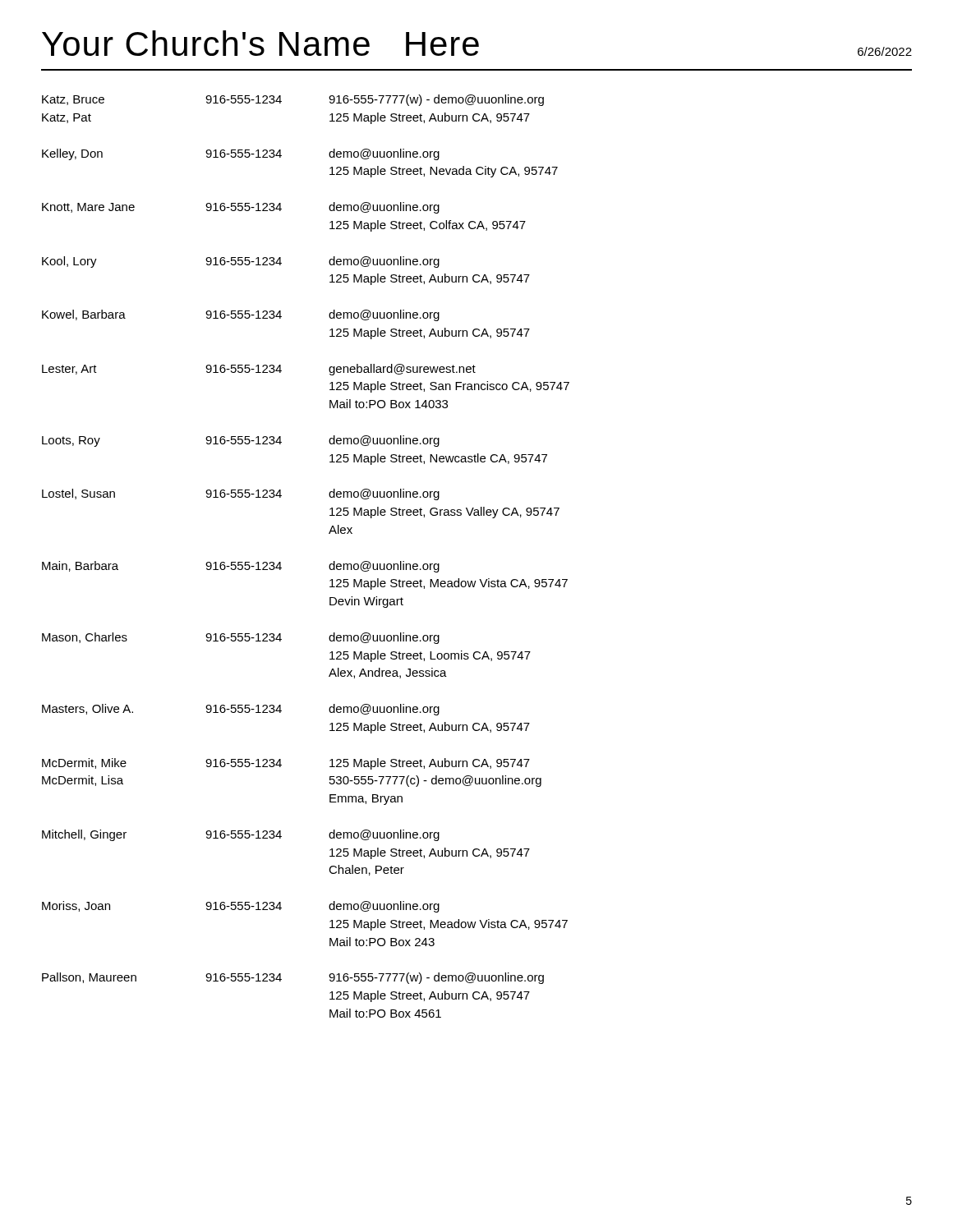Locate the list item containing "Main, Barbara 916-555-1234 demo@uuonline.org125 Maple"

click(476, 583)
